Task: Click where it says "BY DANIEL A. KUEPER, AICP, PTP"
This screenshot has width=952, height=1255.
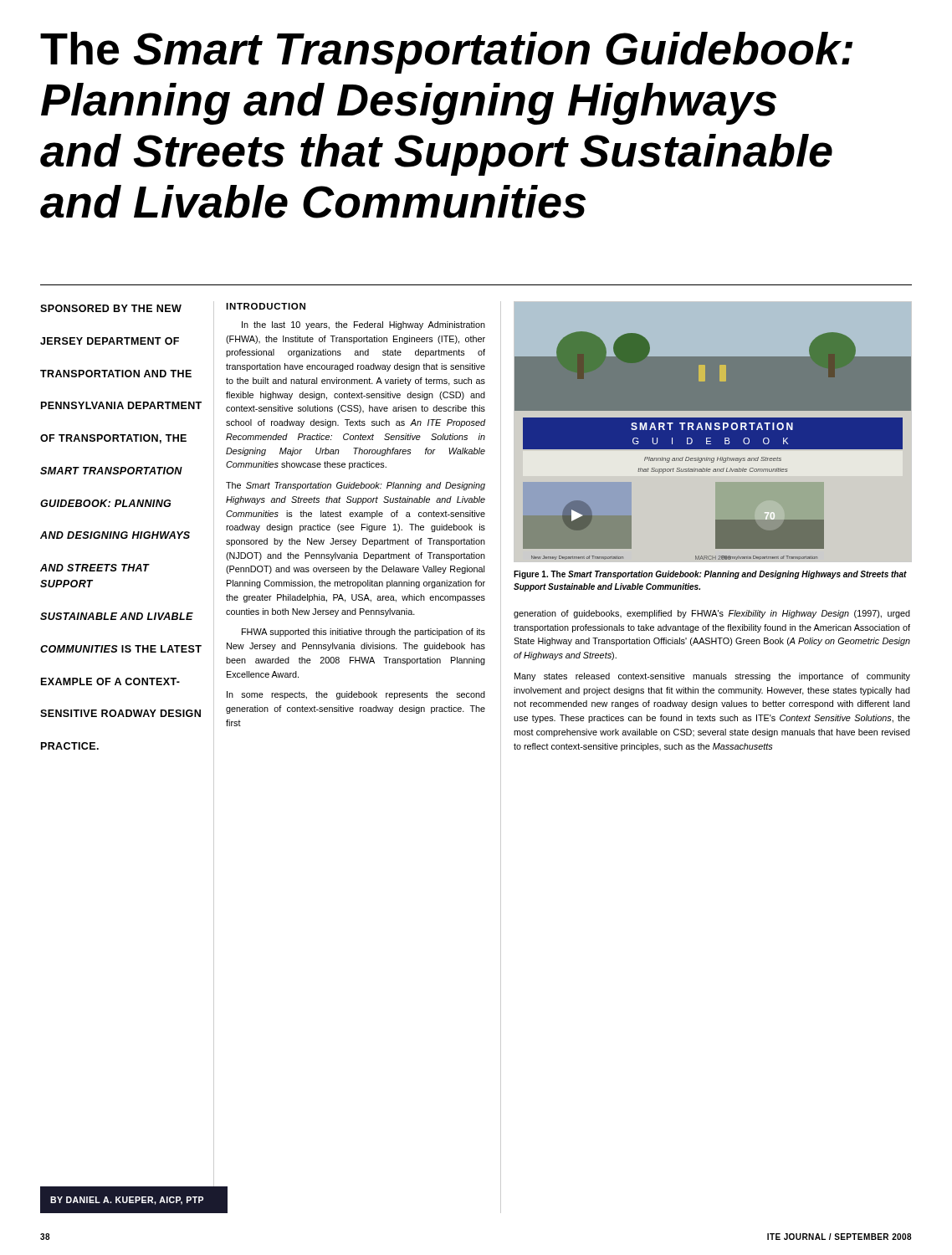Action: click(127, 1200)
